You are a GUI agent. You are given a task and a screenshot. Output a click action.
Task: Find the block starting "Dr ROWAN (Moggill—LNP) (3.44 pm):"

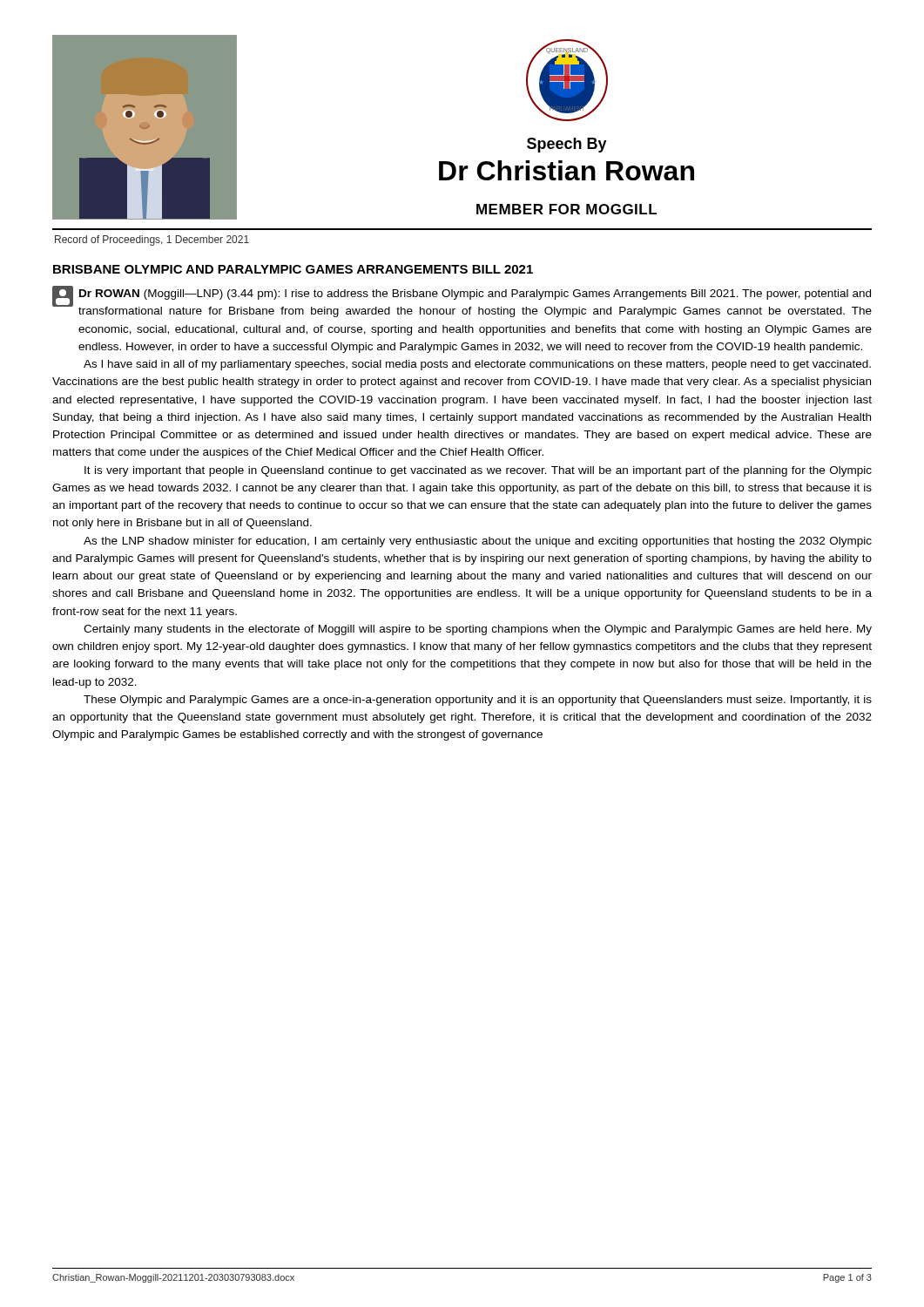click(x=475, y=320)
